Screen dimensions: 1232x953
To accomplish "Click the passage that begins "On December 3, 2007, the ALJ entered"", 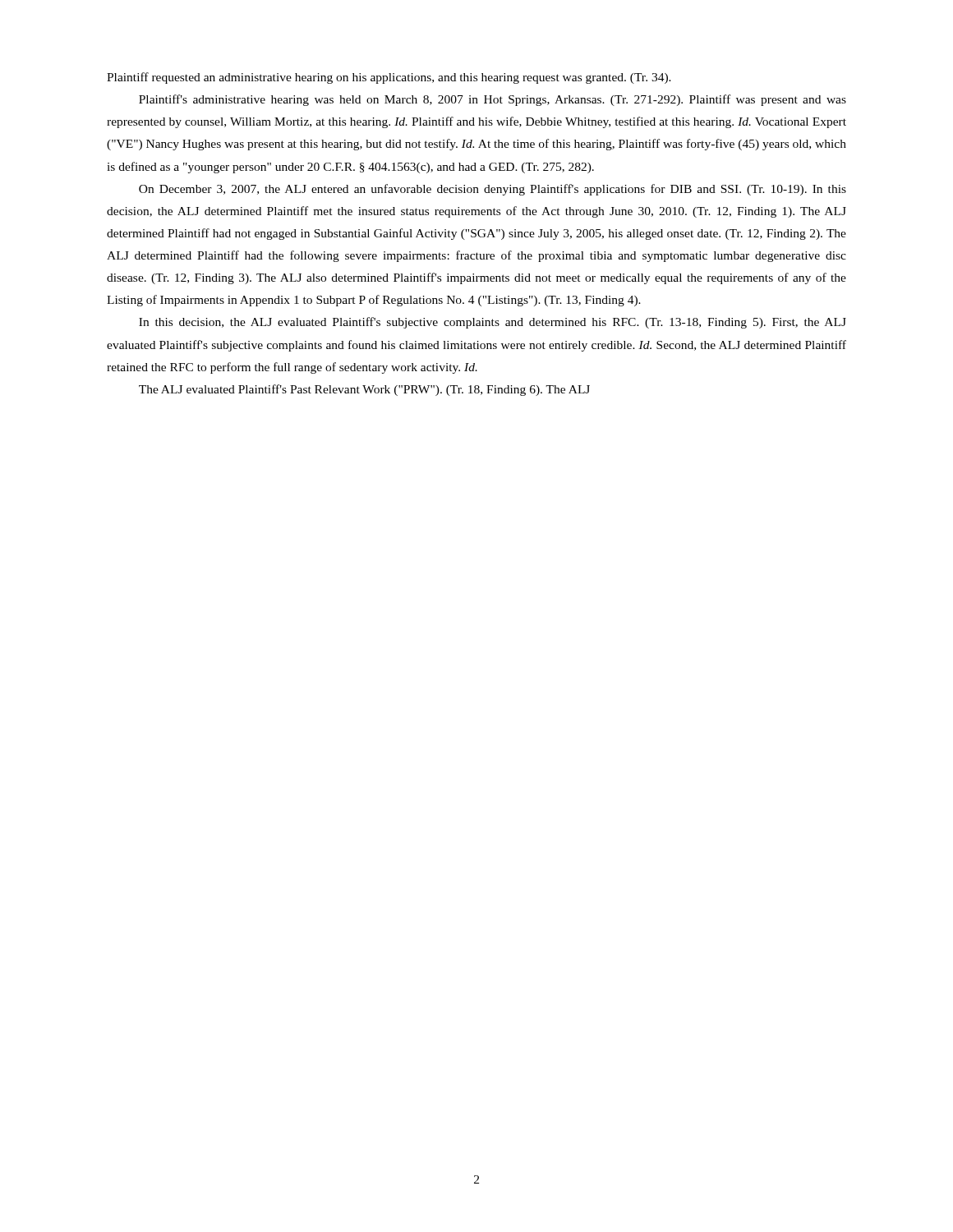I will tap(476, 244).
